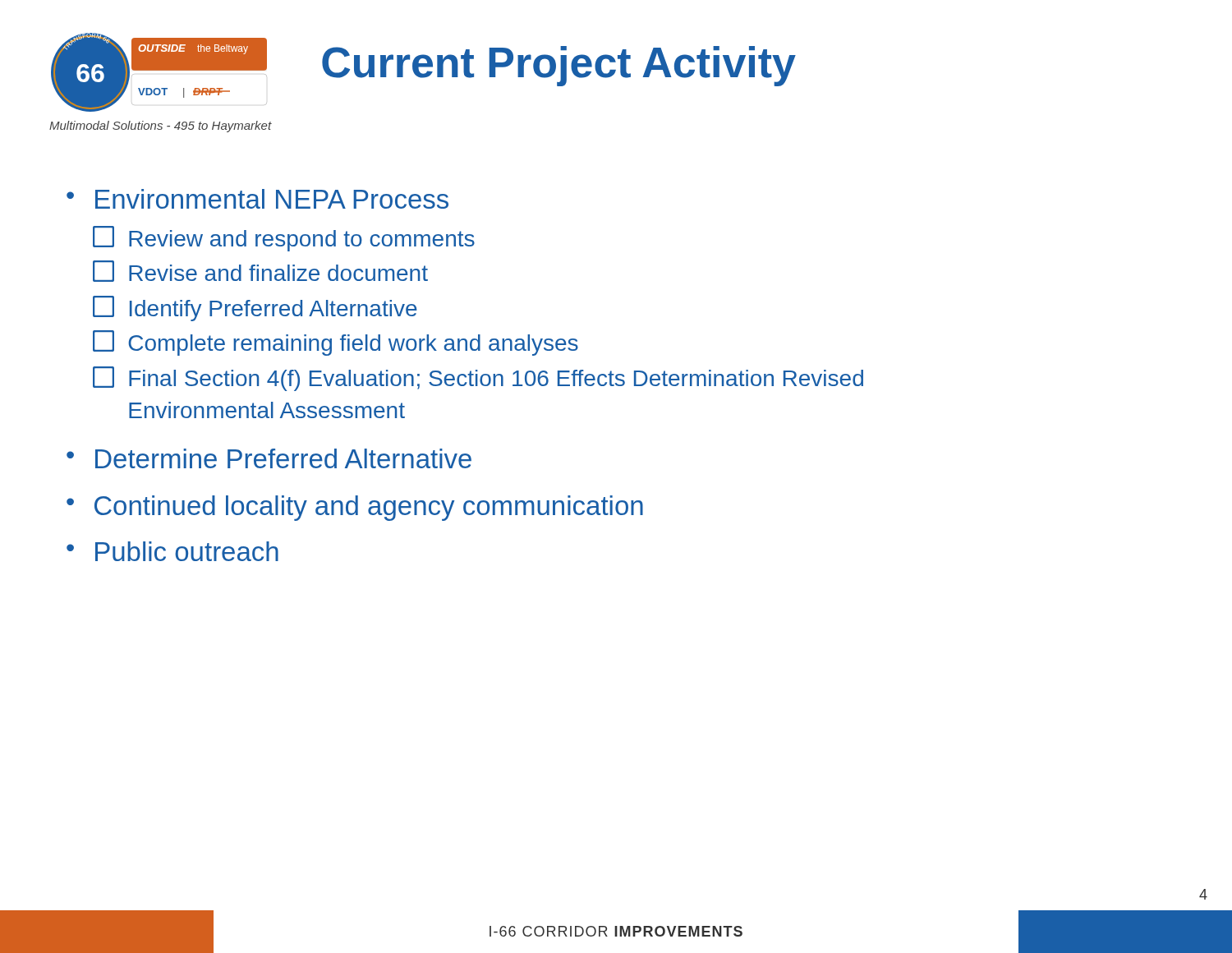Viewport: 1232px width, 953px height.
Task: Point to "• Public outreach"
Action: point(173,553)
